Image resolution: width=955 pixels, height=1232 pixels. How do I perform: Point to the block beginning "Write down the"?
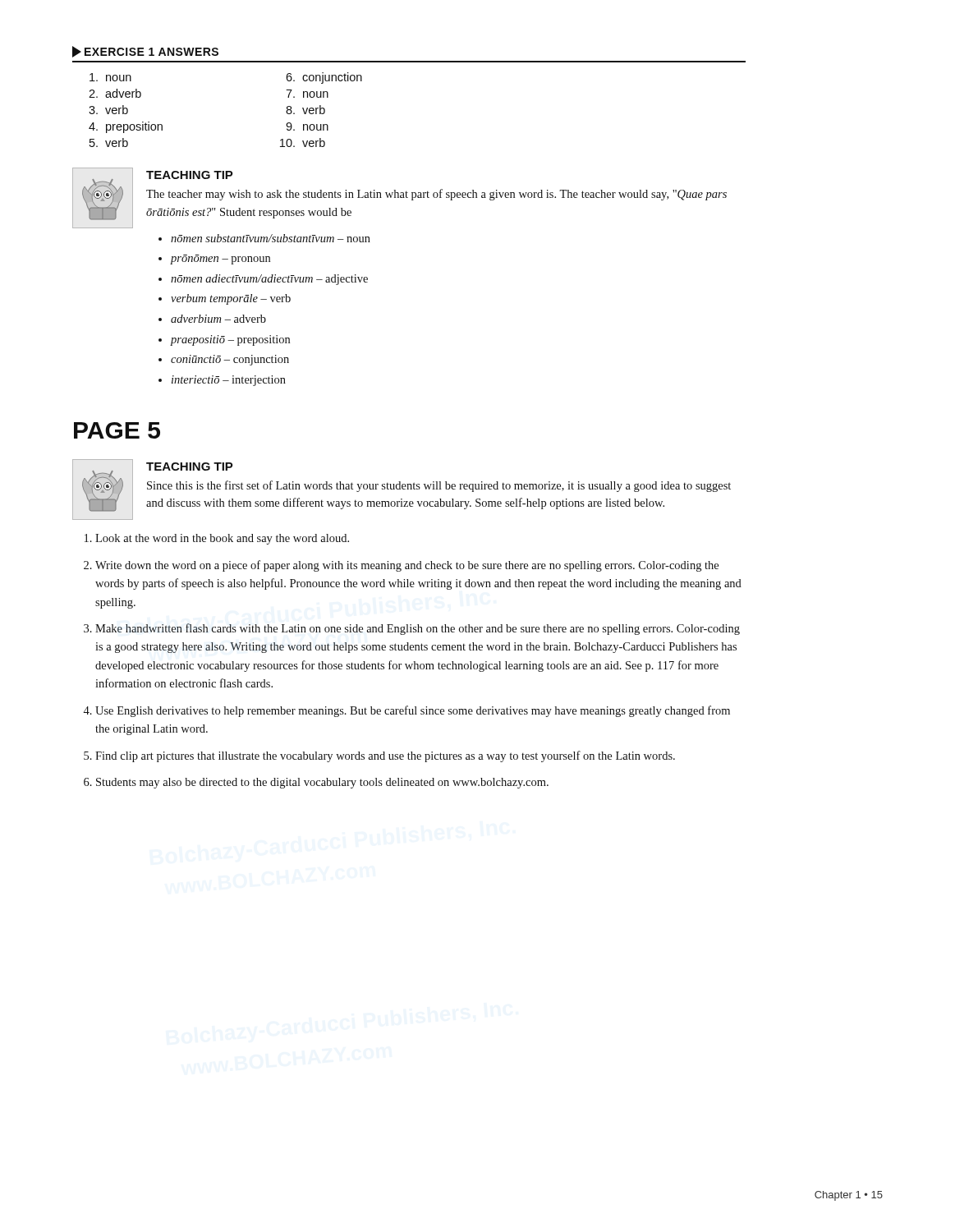pyautogui.click(x=418, y=583)
